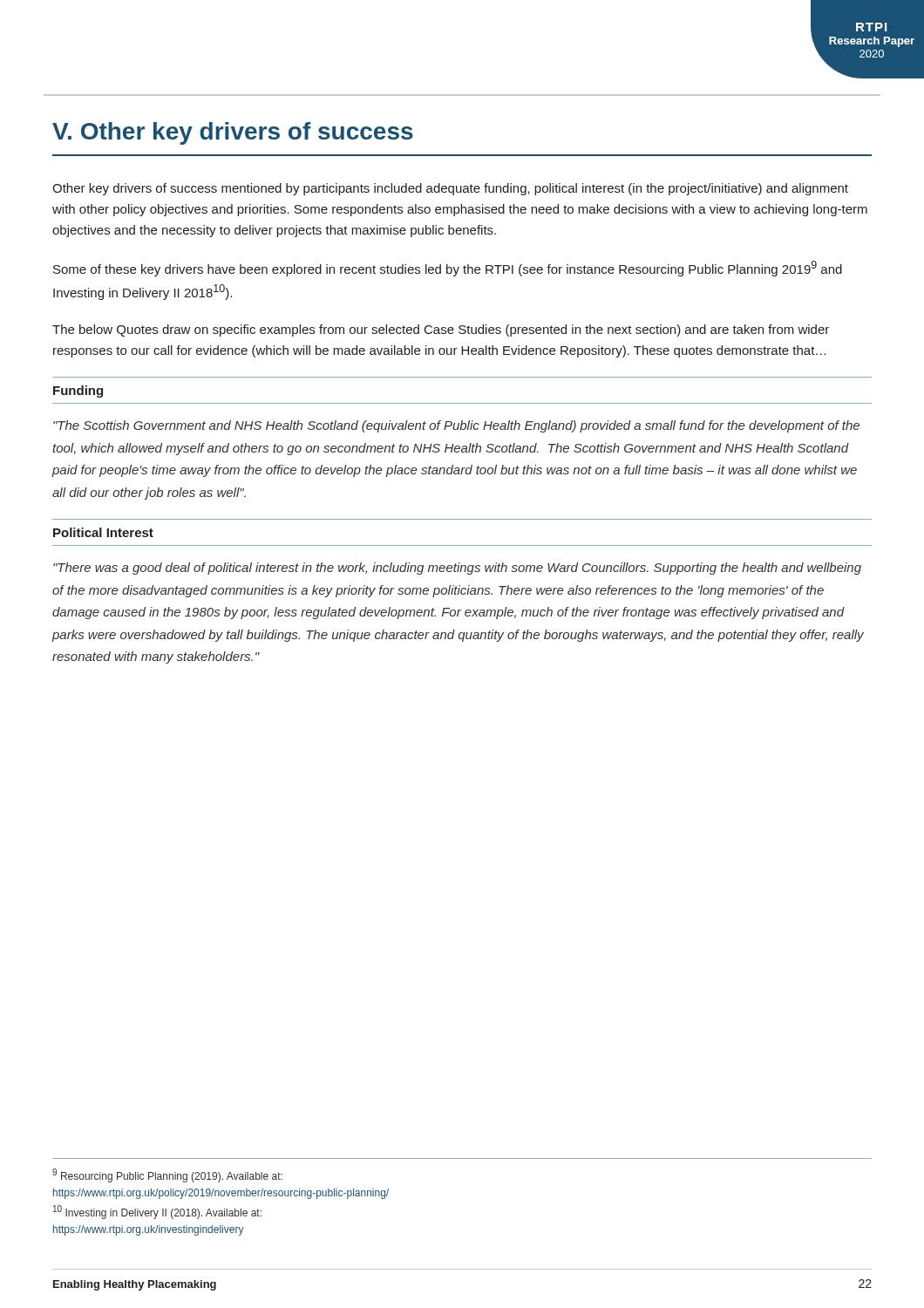Viewport: 924px width, 1308px height.
Task: Point to the block starting ""There was a good deal of political"
Action: tap(458, 612)
